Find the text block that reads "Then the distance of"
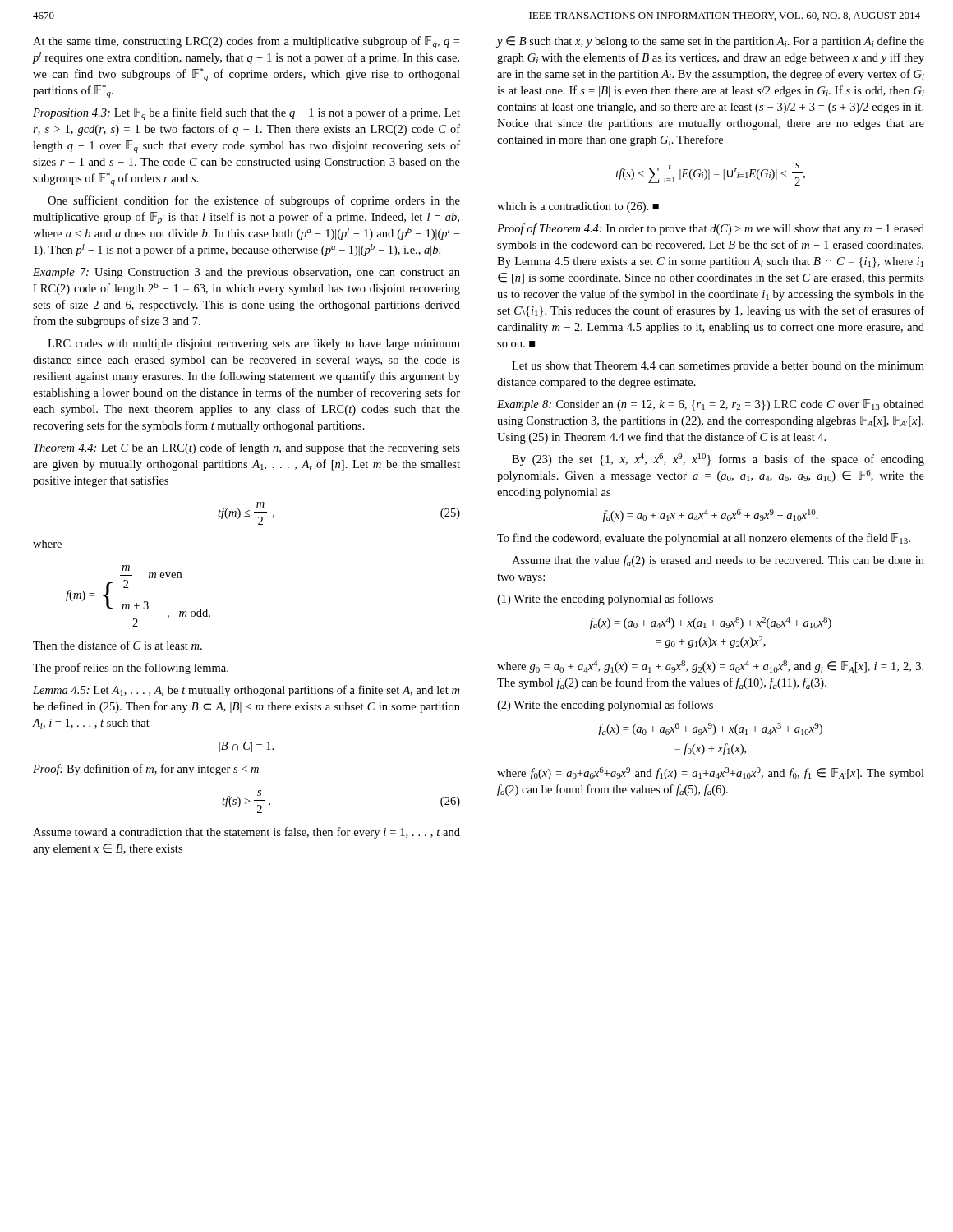The width and height of the screenshot is (953, 1232). 117,645
